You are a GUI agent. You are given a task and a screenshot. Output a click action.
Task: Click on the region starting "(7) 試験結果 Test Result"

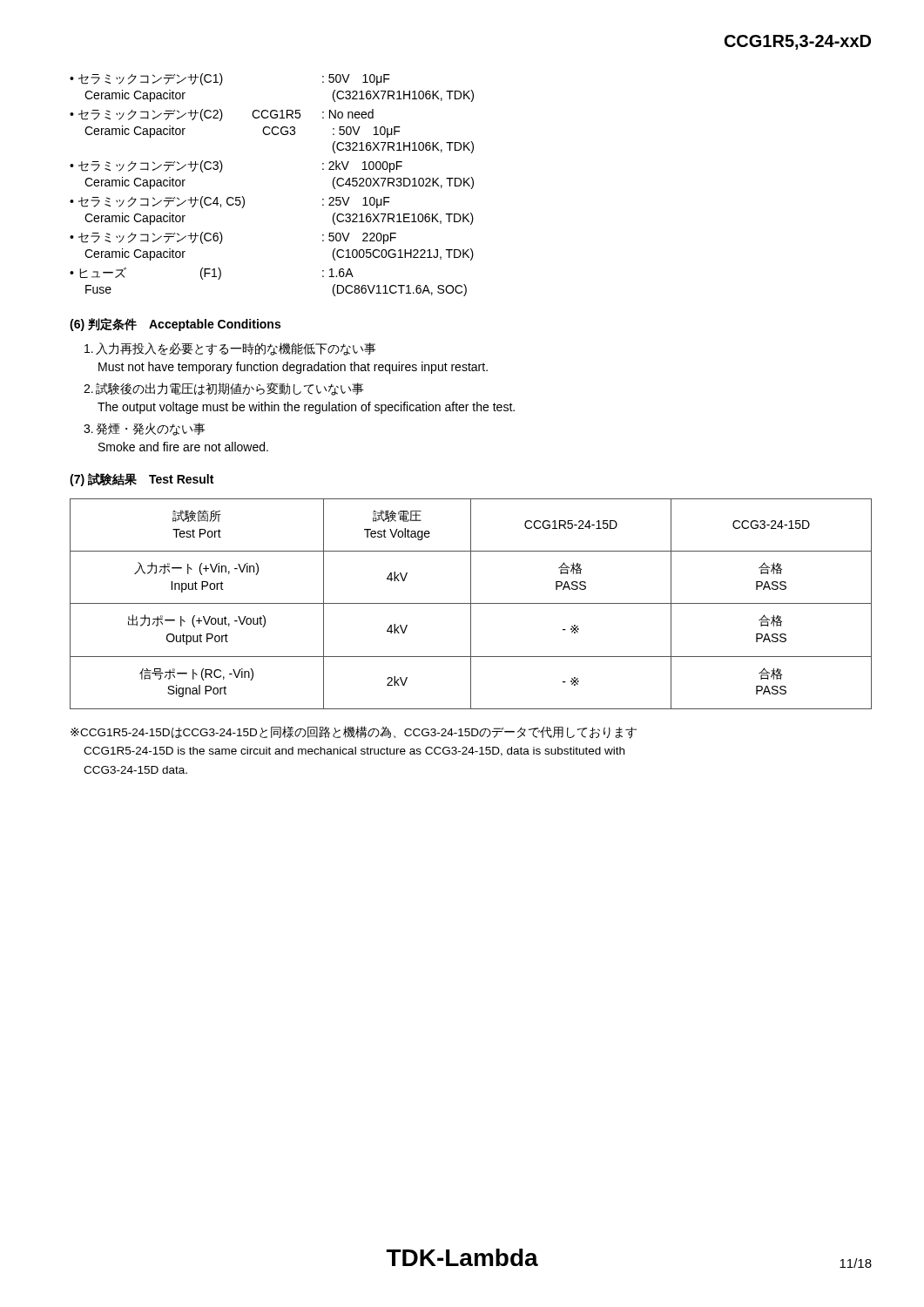[x=142, y=479]
